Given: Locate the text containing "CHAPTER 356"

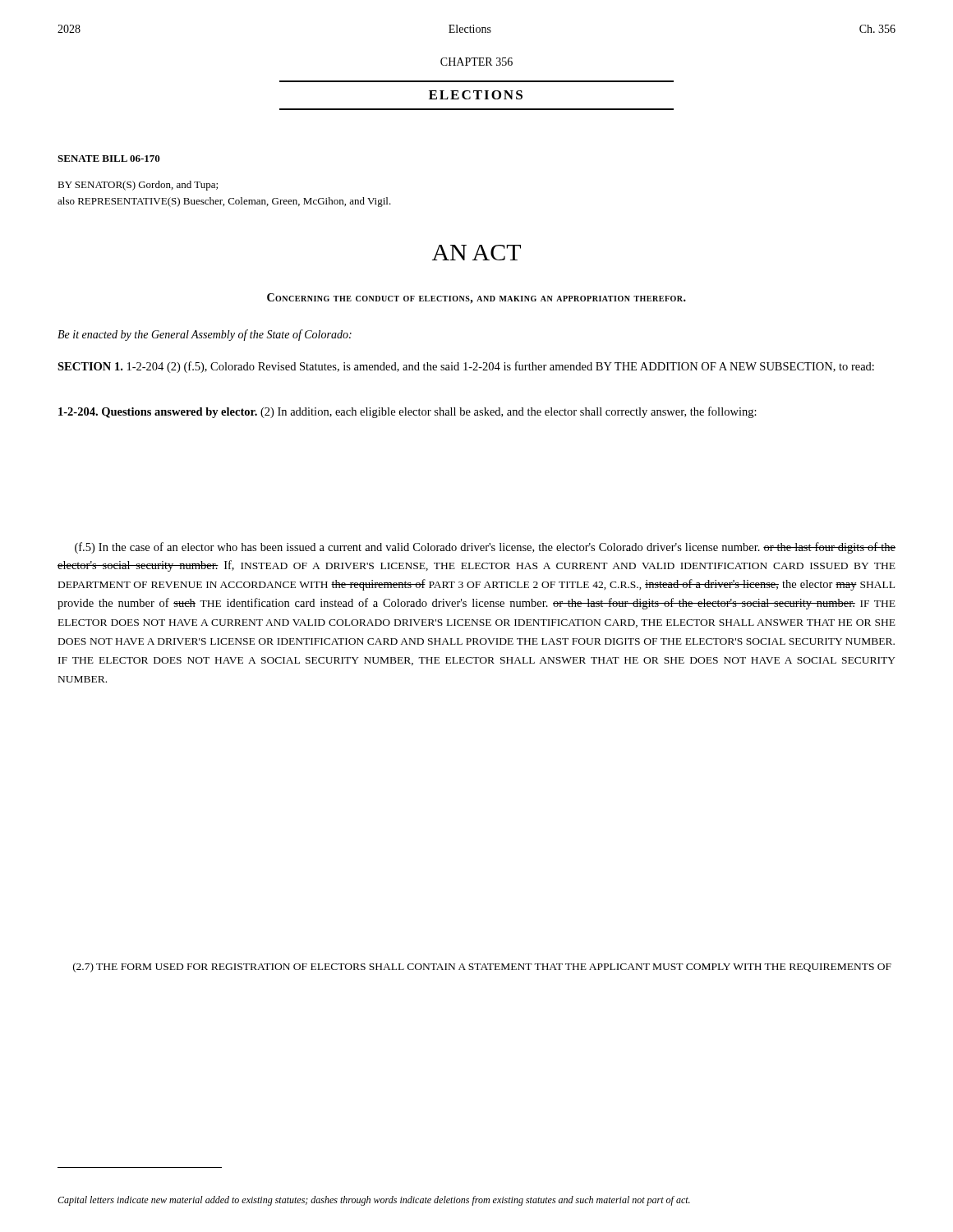Looking at the screenshot, I should pos(476,62).
